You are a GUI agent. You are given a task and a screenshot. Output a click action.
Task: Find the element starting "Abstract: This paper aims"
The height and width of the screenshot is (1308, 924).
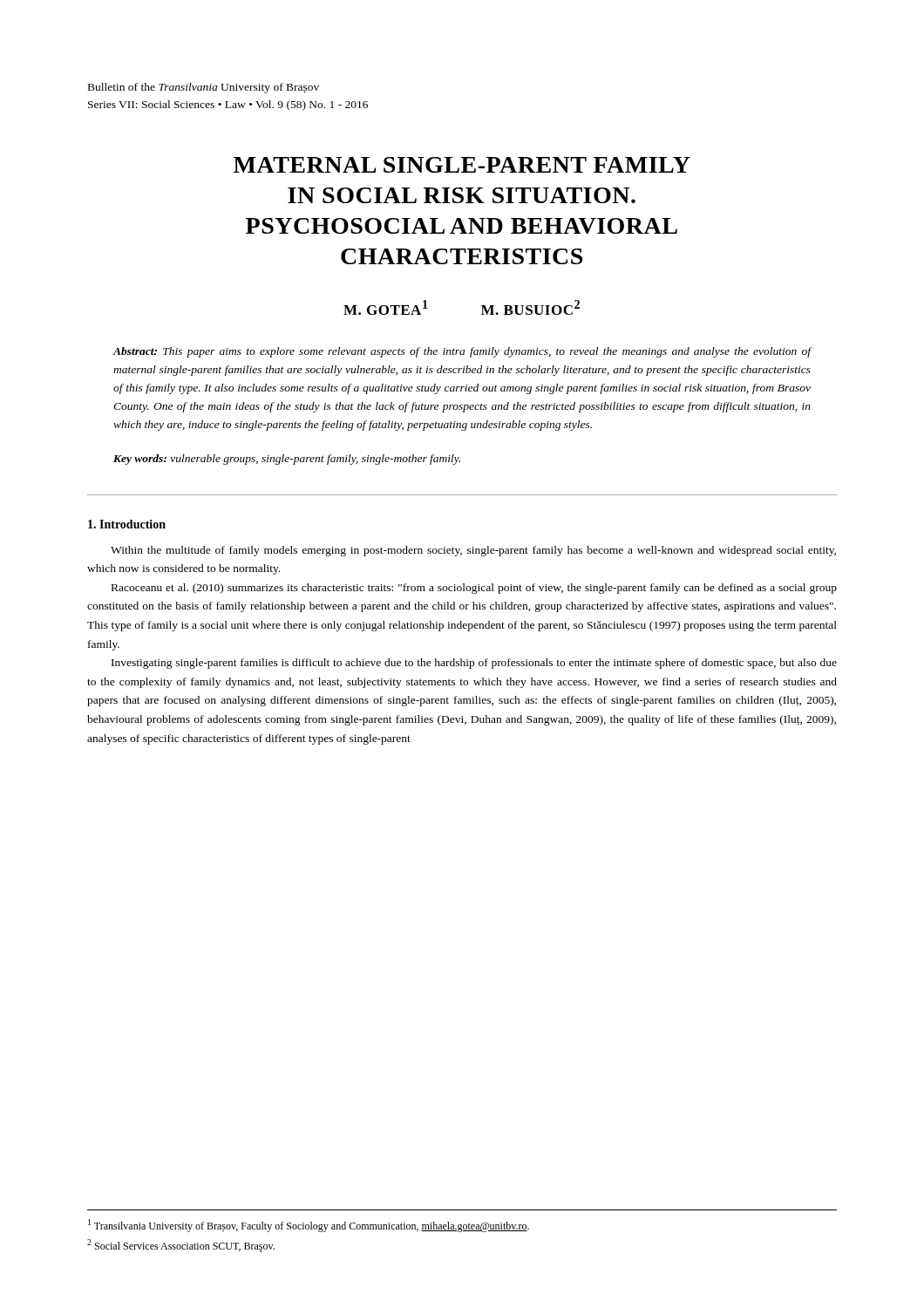coord(462,388)
